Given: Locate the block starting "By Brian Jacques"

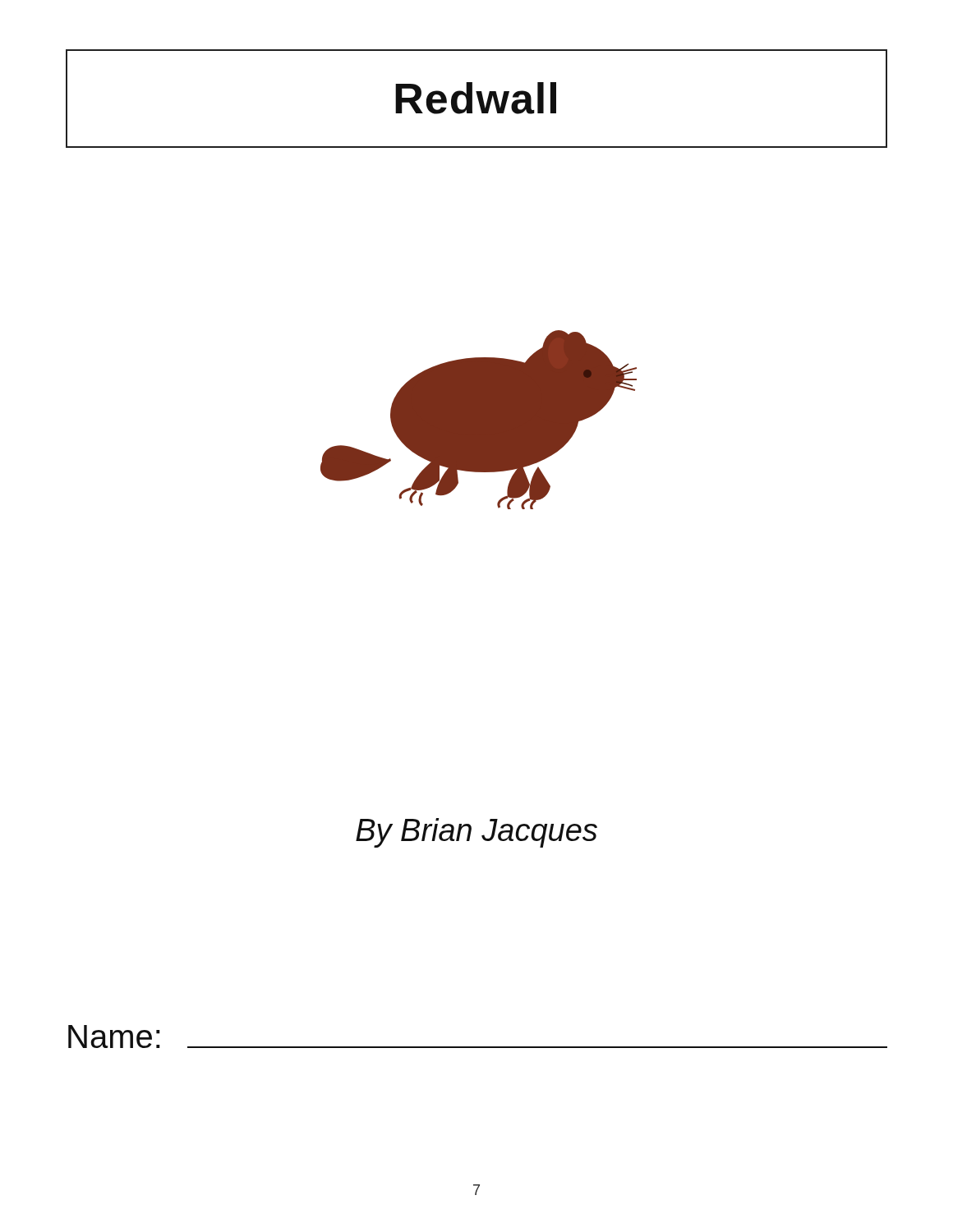Looking at the screenshot, I should click(476, 830).
